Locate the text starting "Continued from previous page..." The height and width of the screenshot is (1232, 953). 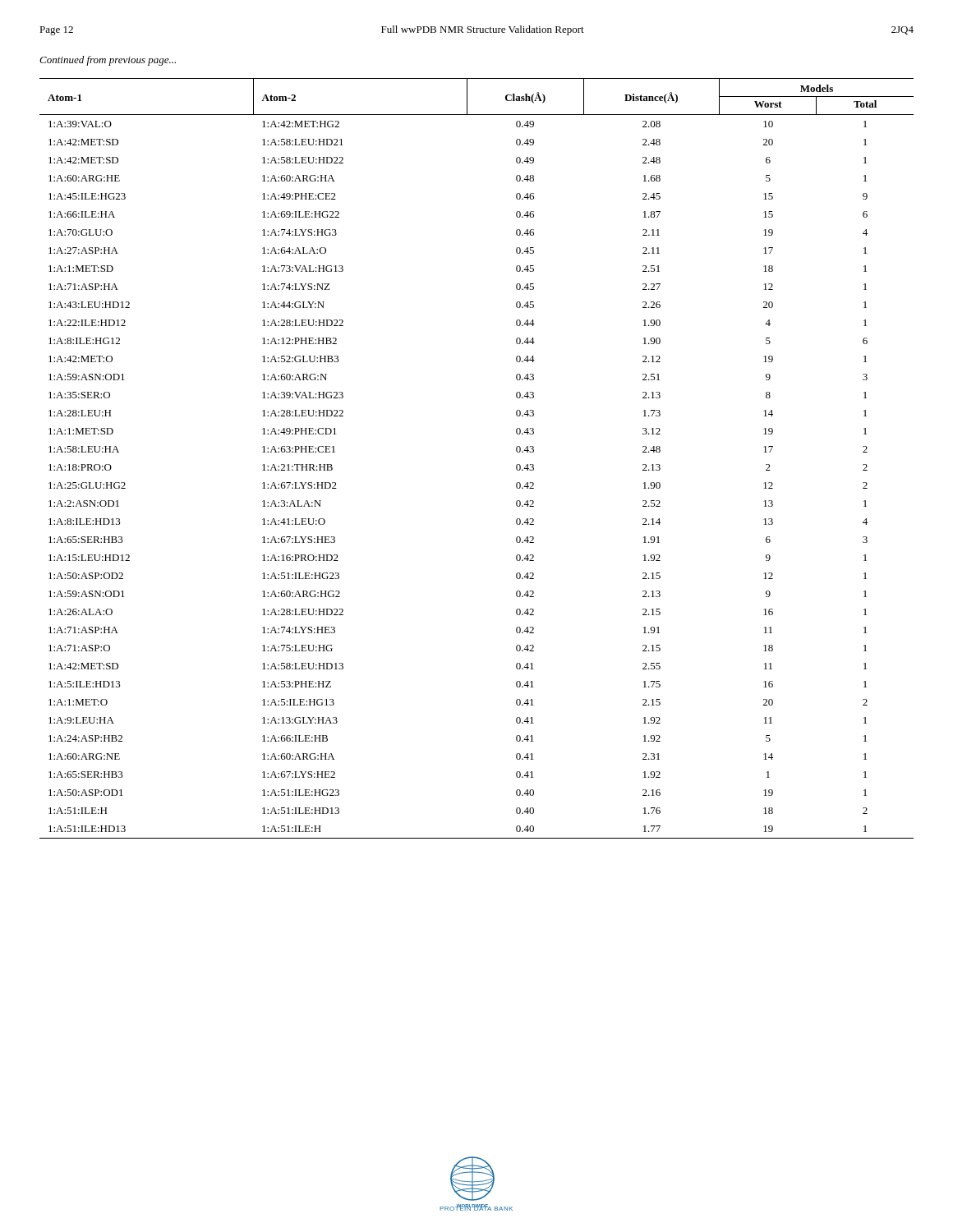pyautogui.click(x=108, y=60)
